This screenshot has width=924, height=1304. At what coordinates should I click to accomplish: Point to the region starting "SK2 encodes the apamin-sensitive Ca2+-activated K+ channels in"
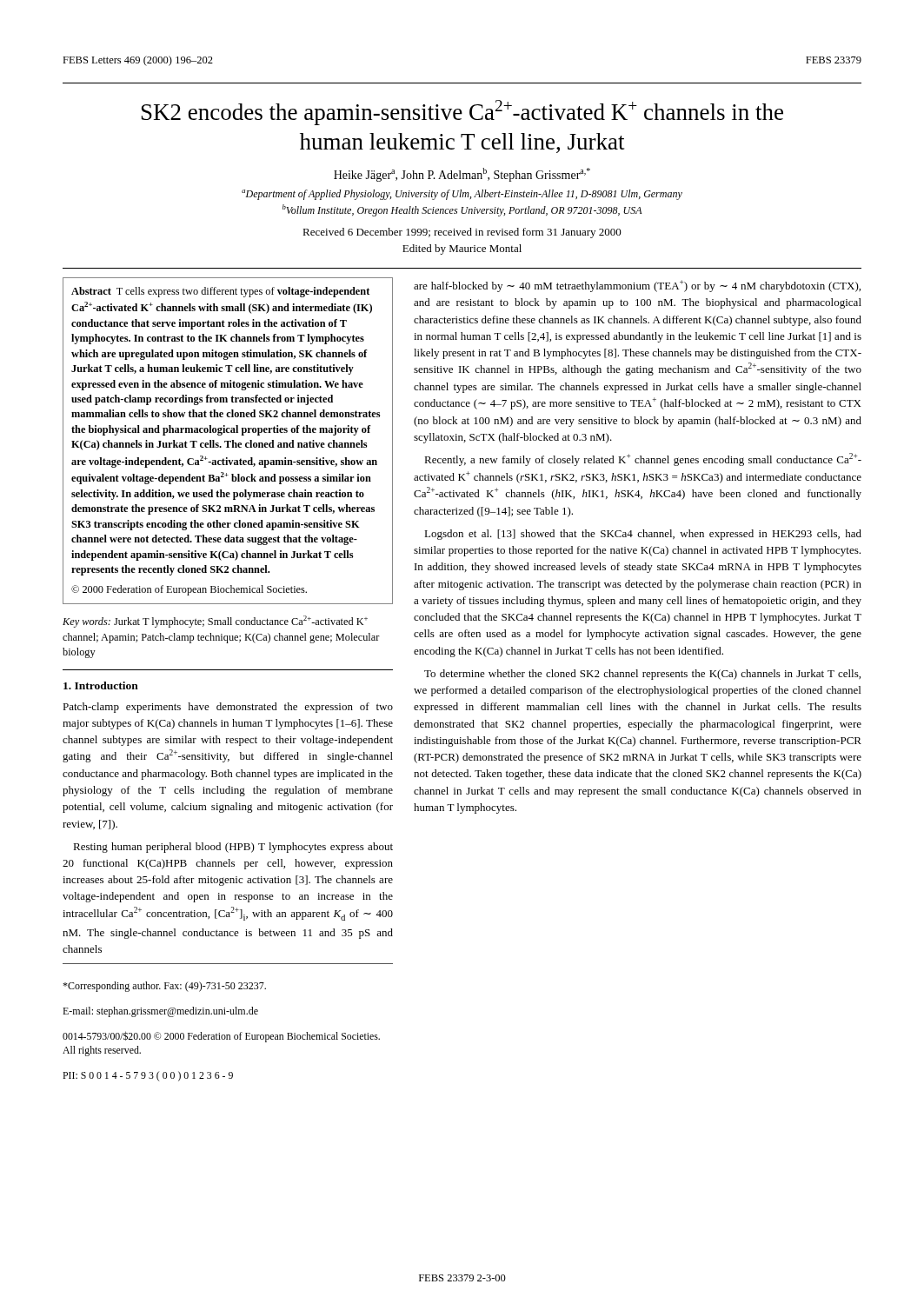pyautogui.click(x=462, y=126)
